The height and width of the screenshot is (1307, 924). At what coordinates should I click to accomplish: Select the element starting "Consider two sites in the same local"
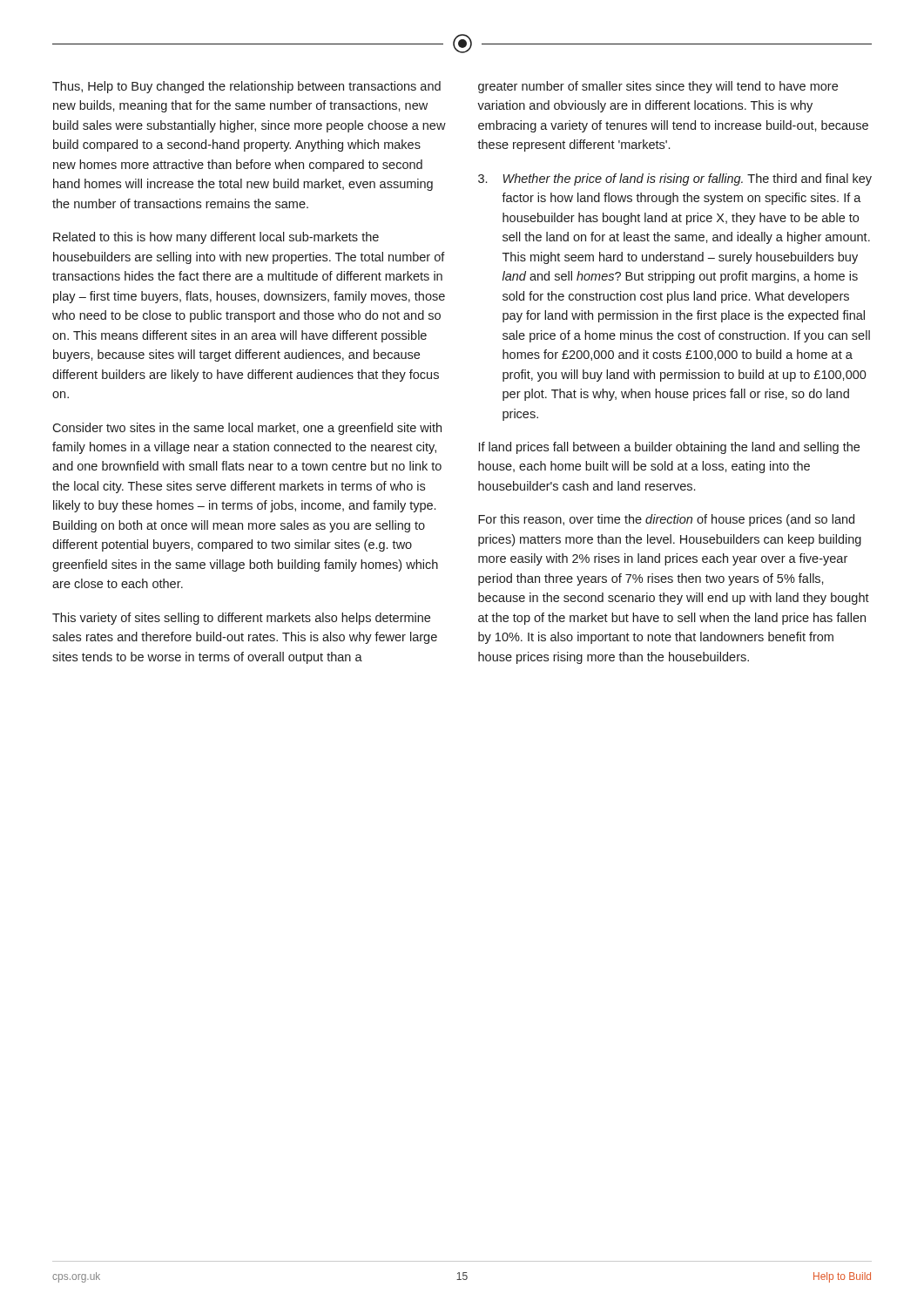247,506
